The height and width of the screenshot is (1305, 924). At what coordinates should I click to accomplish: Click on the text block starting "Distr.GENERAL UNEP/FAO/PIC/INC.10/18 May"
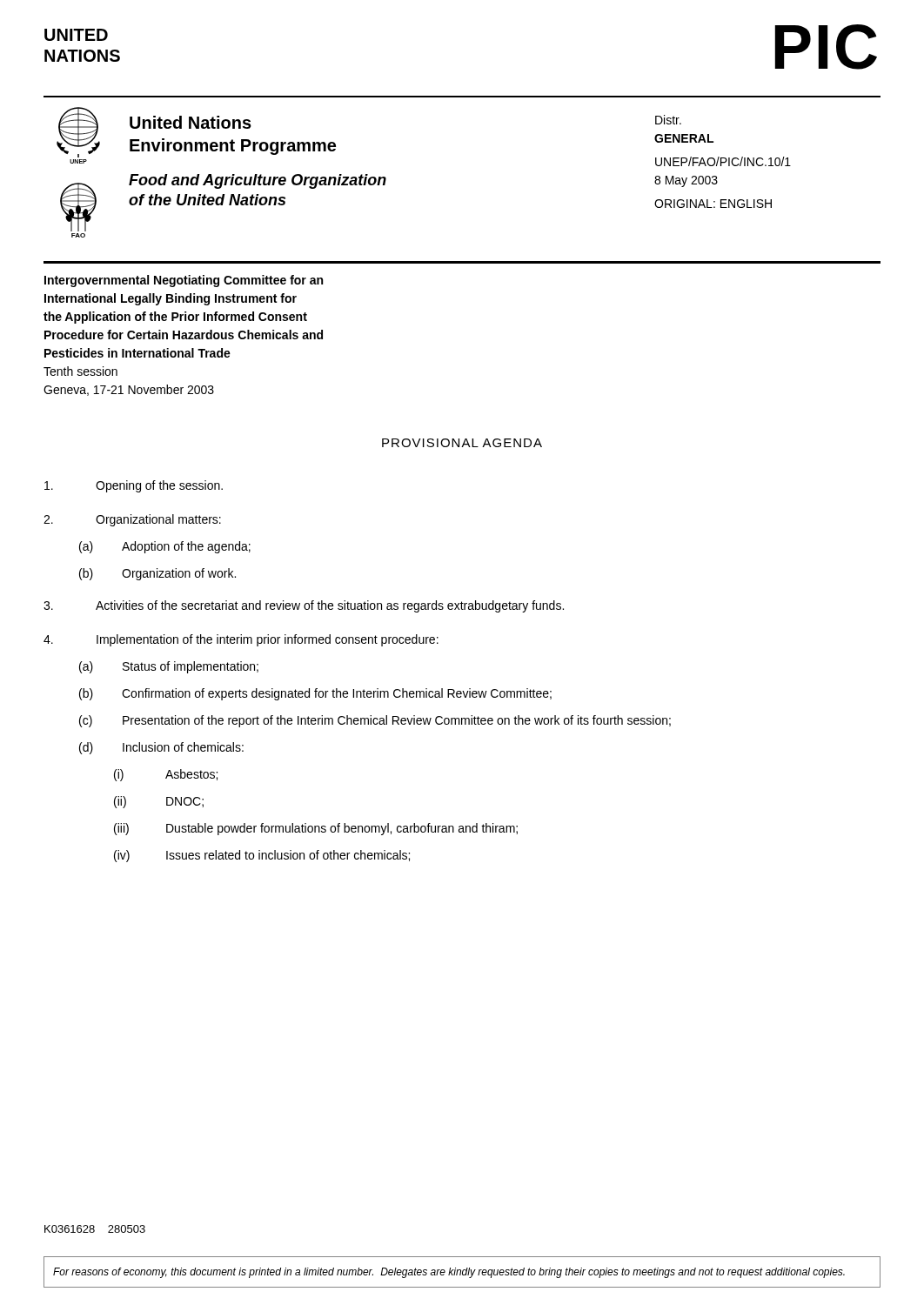[x=767, y=162]
